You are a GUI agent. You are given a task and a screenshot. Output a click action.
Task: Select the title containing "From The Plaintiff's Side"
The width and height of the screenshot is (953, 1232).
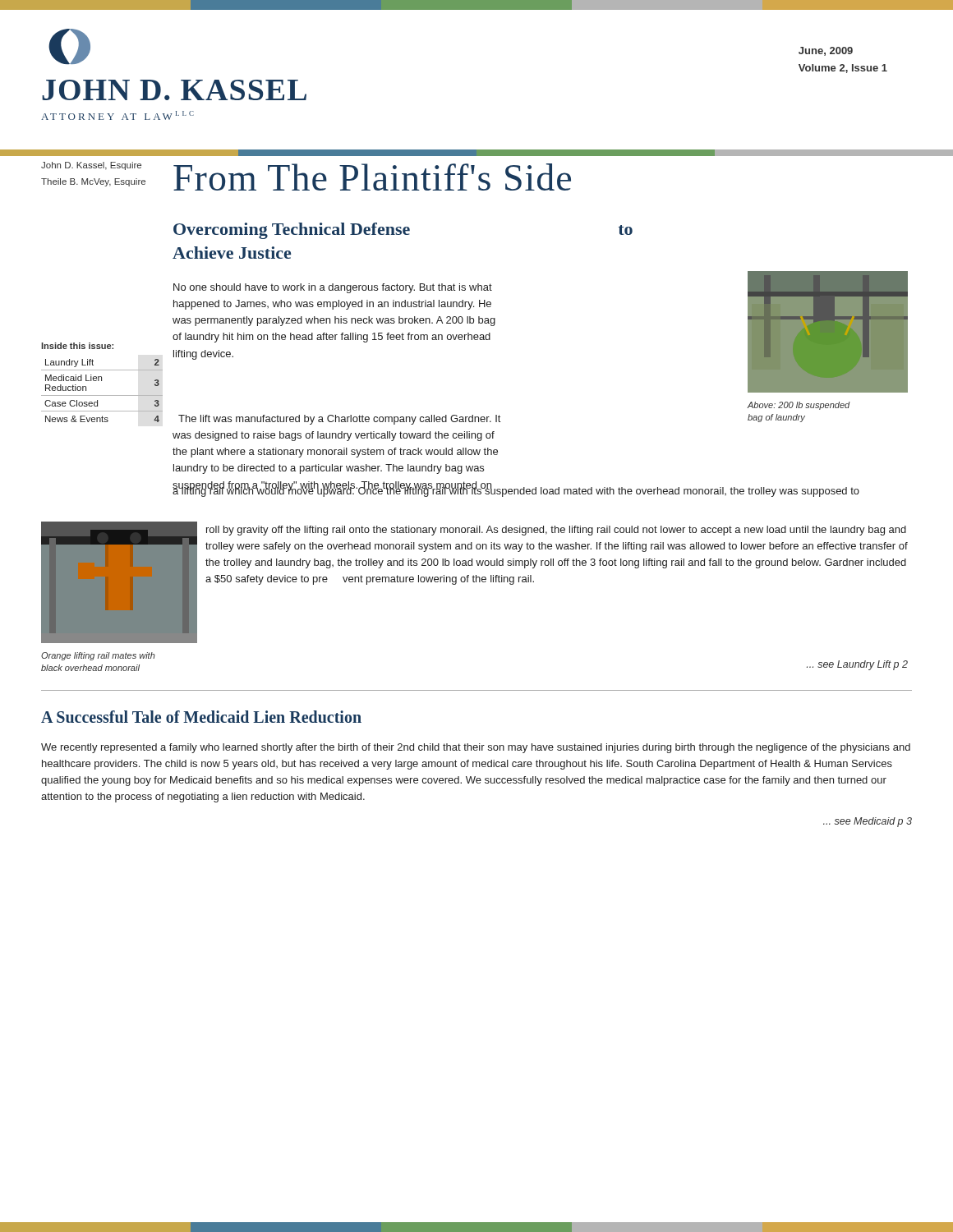coord(538,178)
